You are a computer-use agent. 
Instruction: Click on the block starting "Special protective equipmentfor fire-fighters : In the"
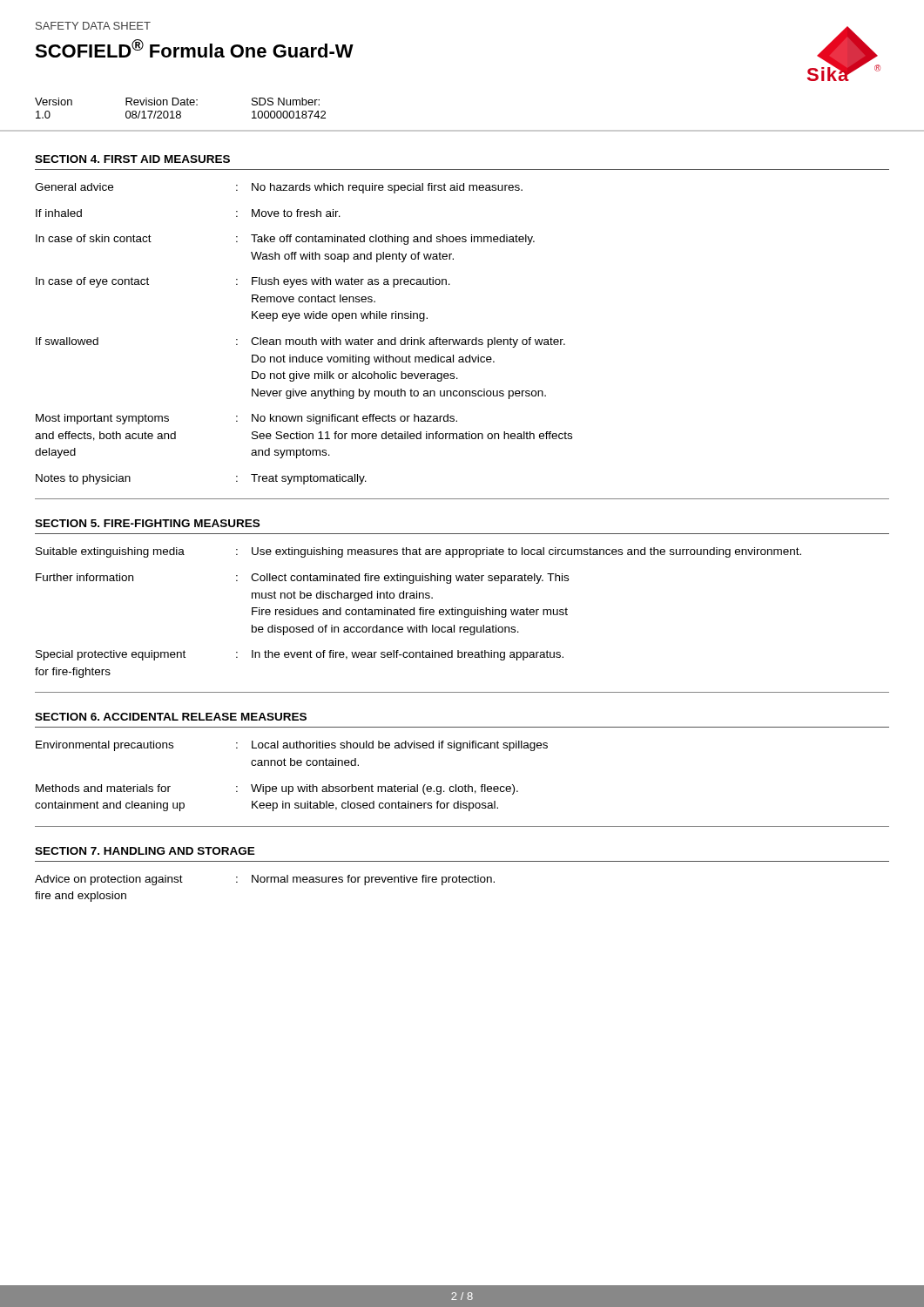click(x=462, y=663)
